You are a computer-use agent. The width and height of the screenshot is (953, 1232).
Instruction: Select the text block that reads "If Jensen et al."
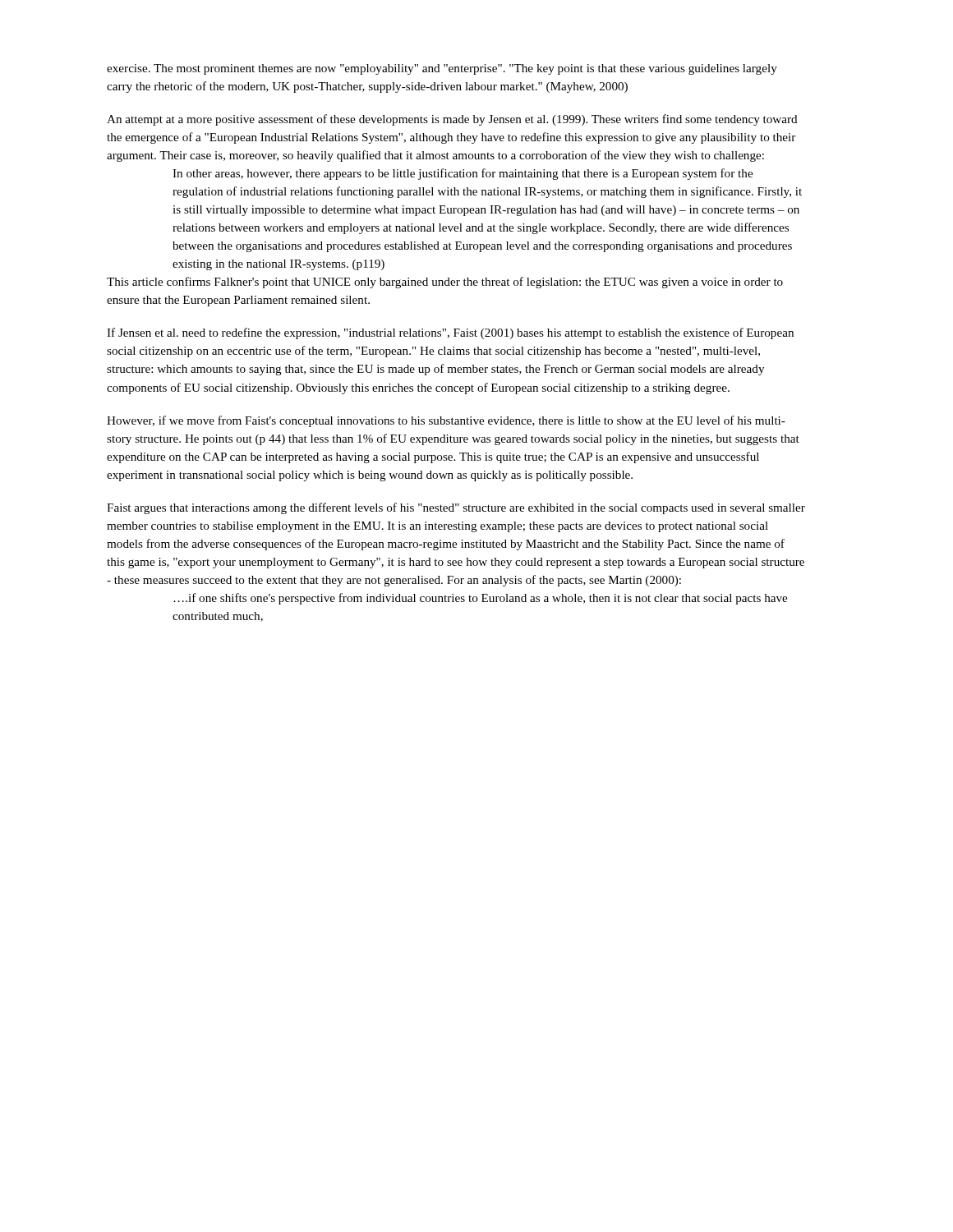450,360
